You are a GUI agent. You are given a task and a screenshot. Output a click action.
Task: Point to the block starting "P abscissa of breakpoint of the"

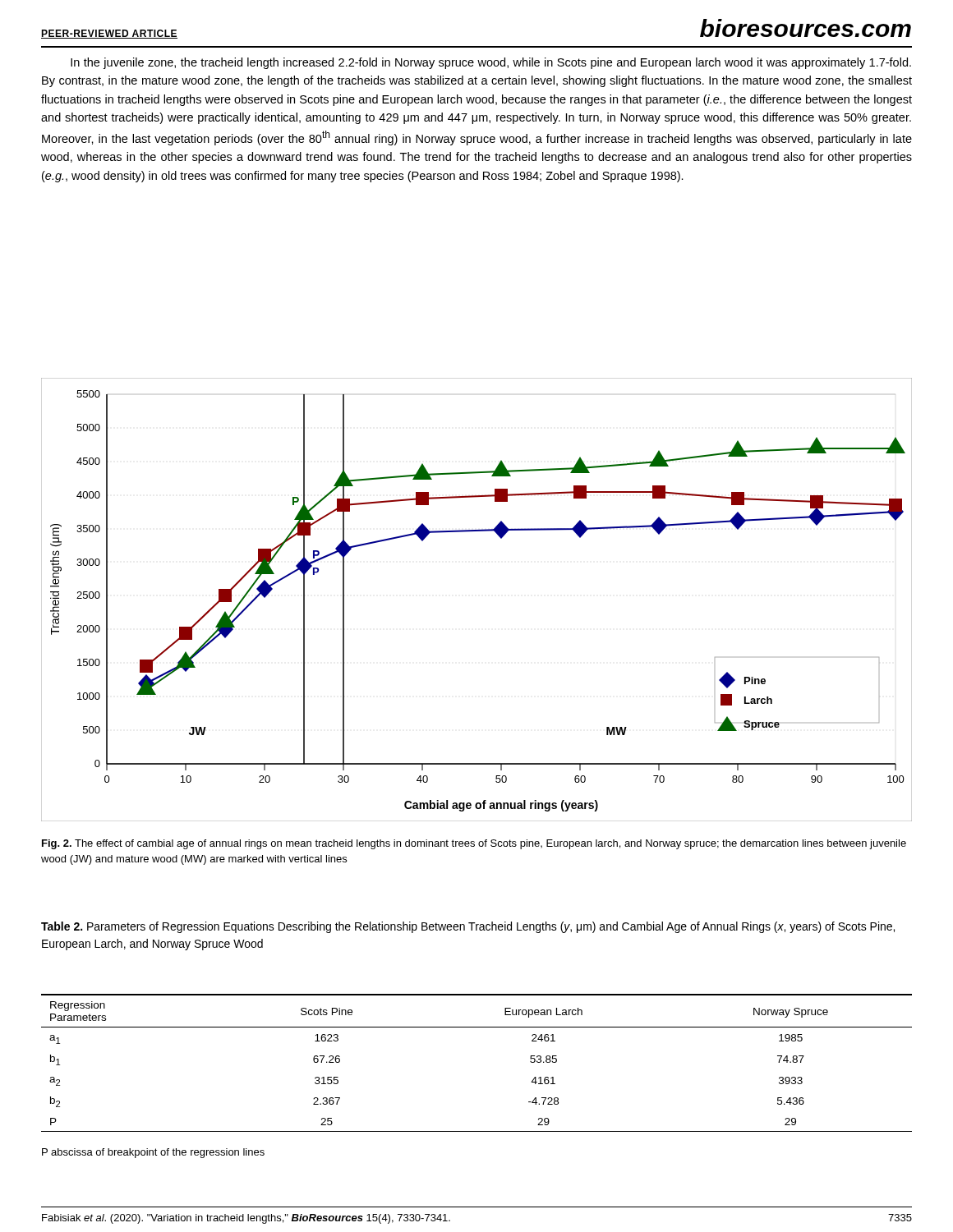click(153, 1152)
